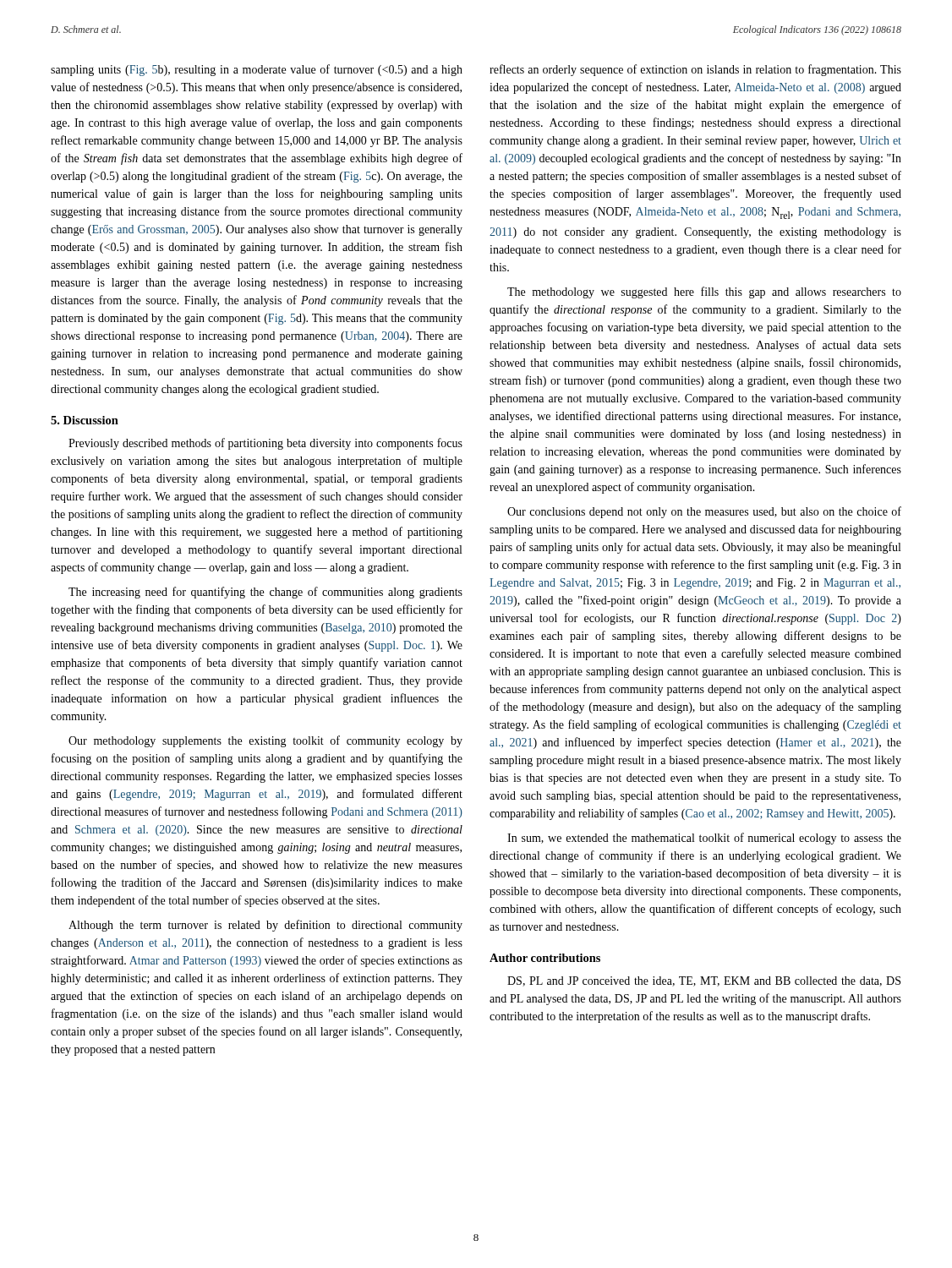Click on the text block that reads "Our methodology supplements the existing"
This screenshot has height=1268, width=952.
coord(257,821)
